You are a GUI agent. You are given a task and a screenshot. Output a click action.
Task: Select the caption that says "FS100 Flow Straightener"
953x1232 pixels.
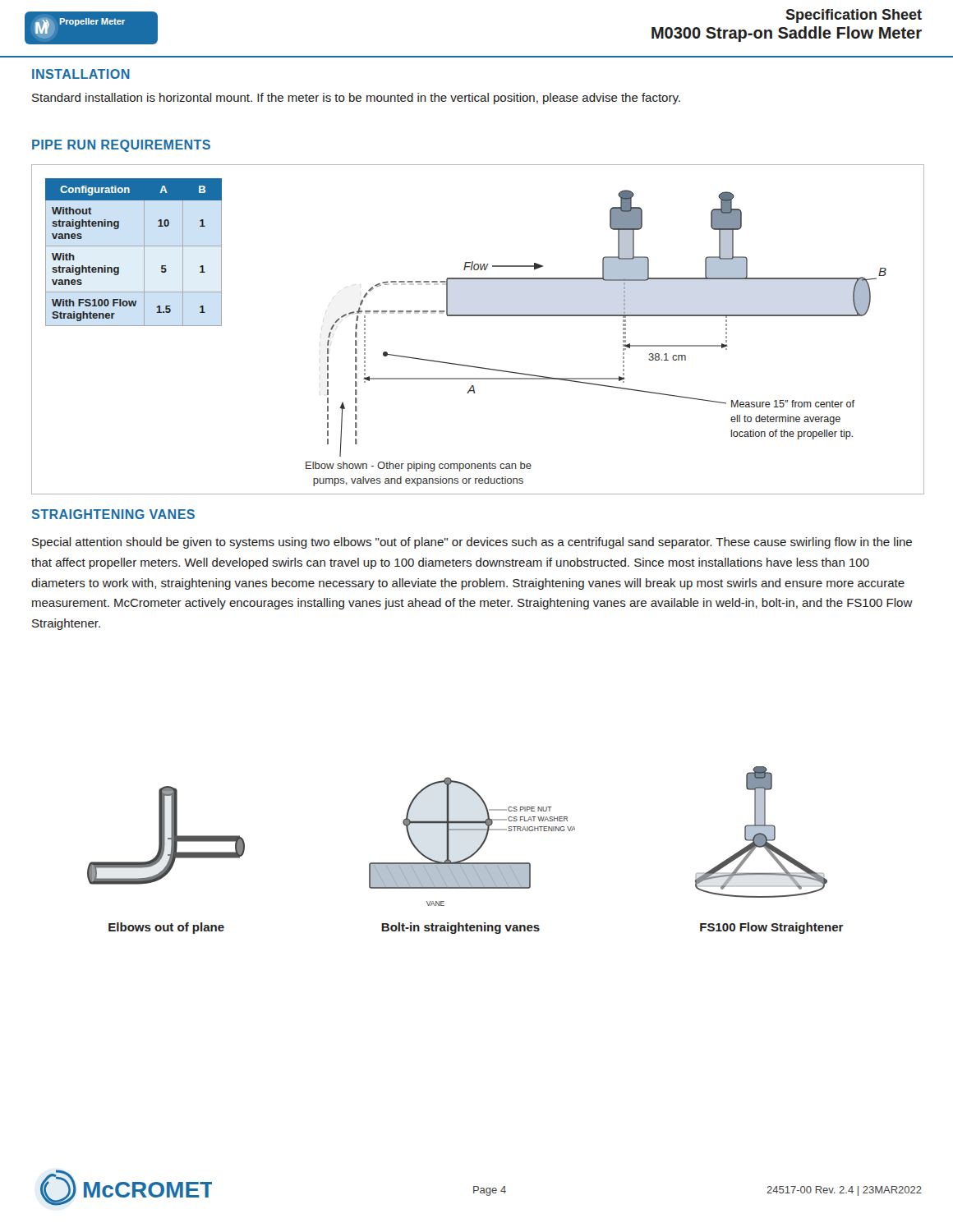(x=771, y=927)
